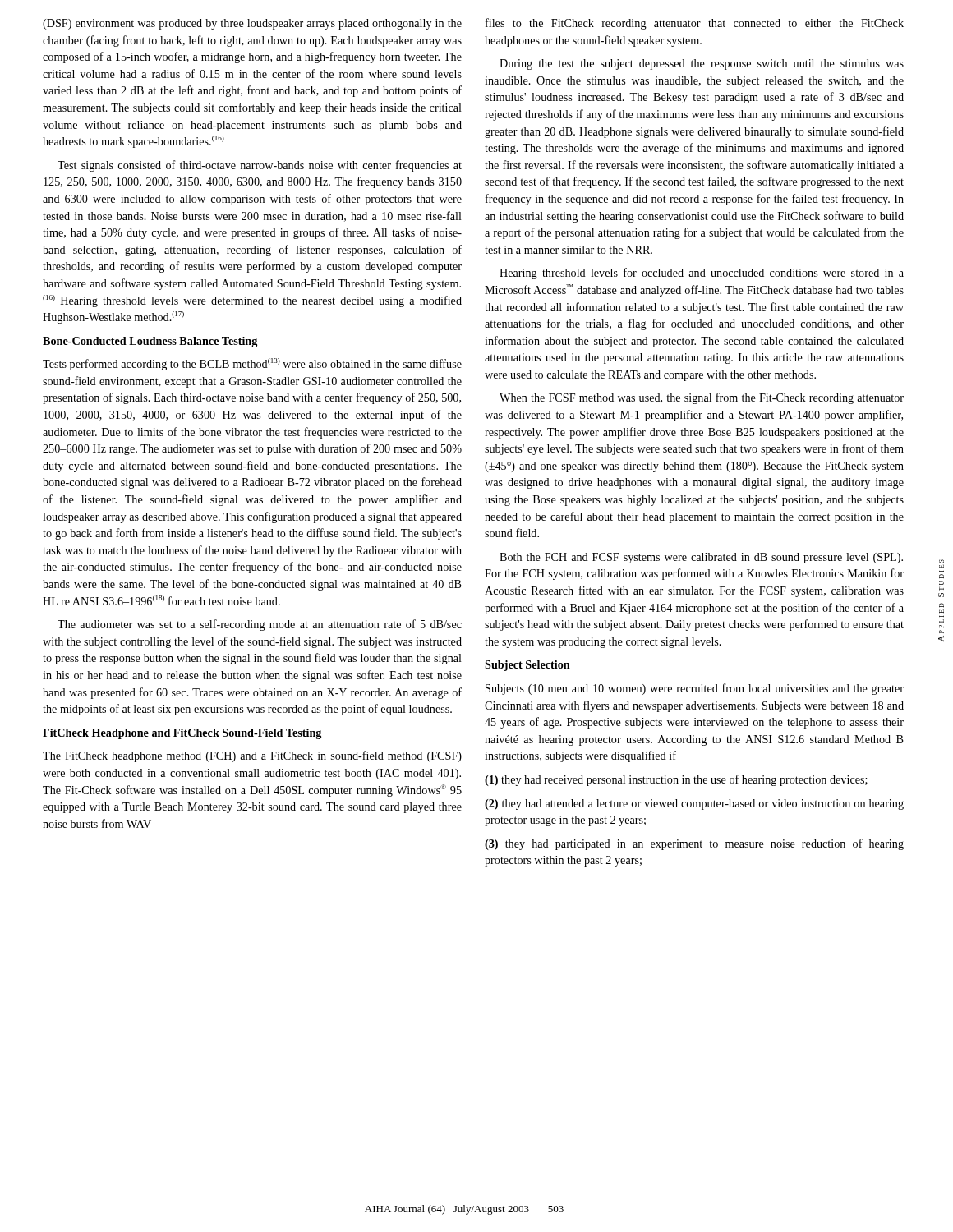The width and height of the screenshot is (953, 1232).
Task: Find the section header that reads "FitCheck Headphone and FitCheck Sound-Field Testing"
Action: pyautogui.click(x=252, y=733)
